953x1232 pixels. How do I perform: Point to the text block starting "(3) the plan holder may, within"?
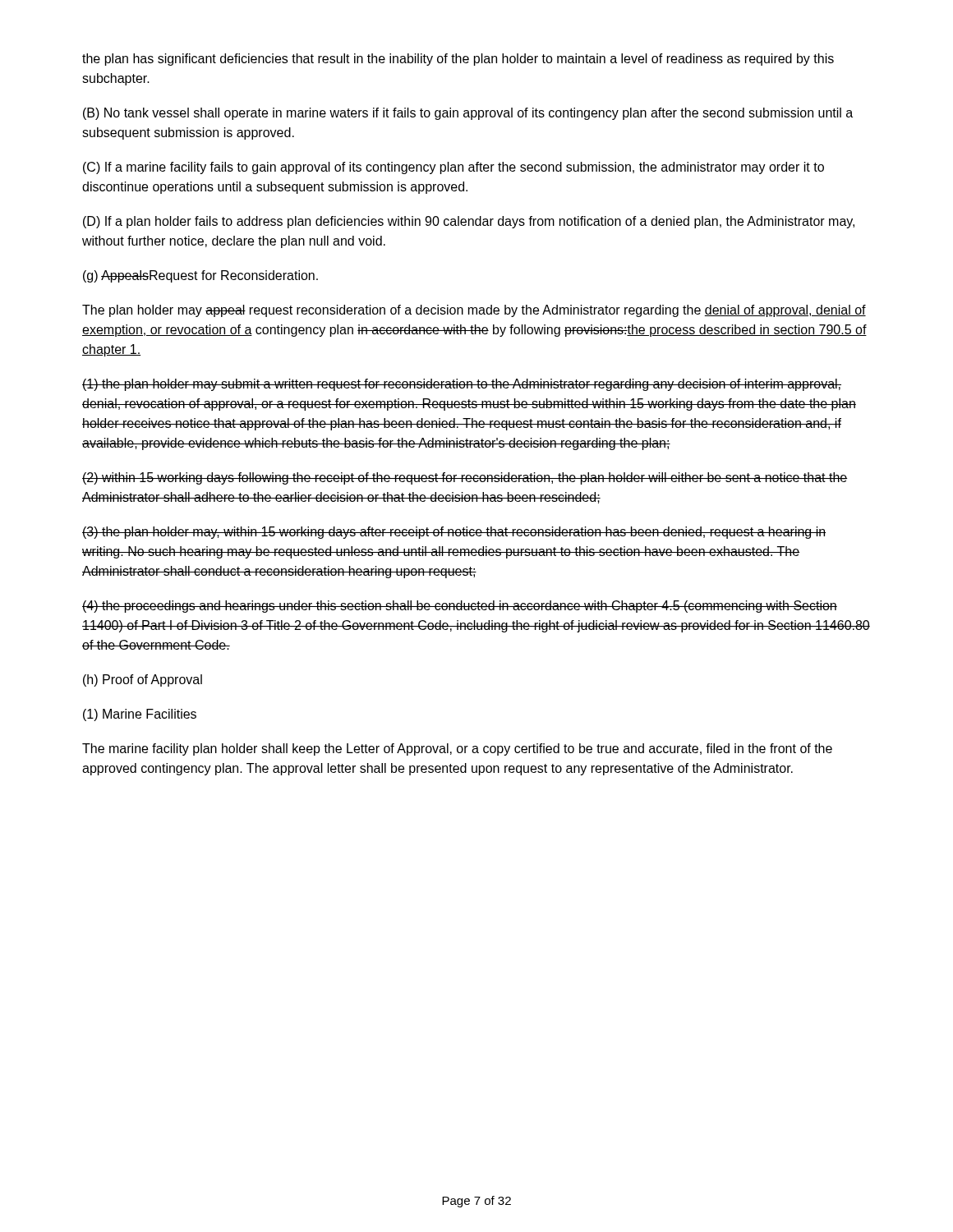pyautogui.click(x=454, y=552)
